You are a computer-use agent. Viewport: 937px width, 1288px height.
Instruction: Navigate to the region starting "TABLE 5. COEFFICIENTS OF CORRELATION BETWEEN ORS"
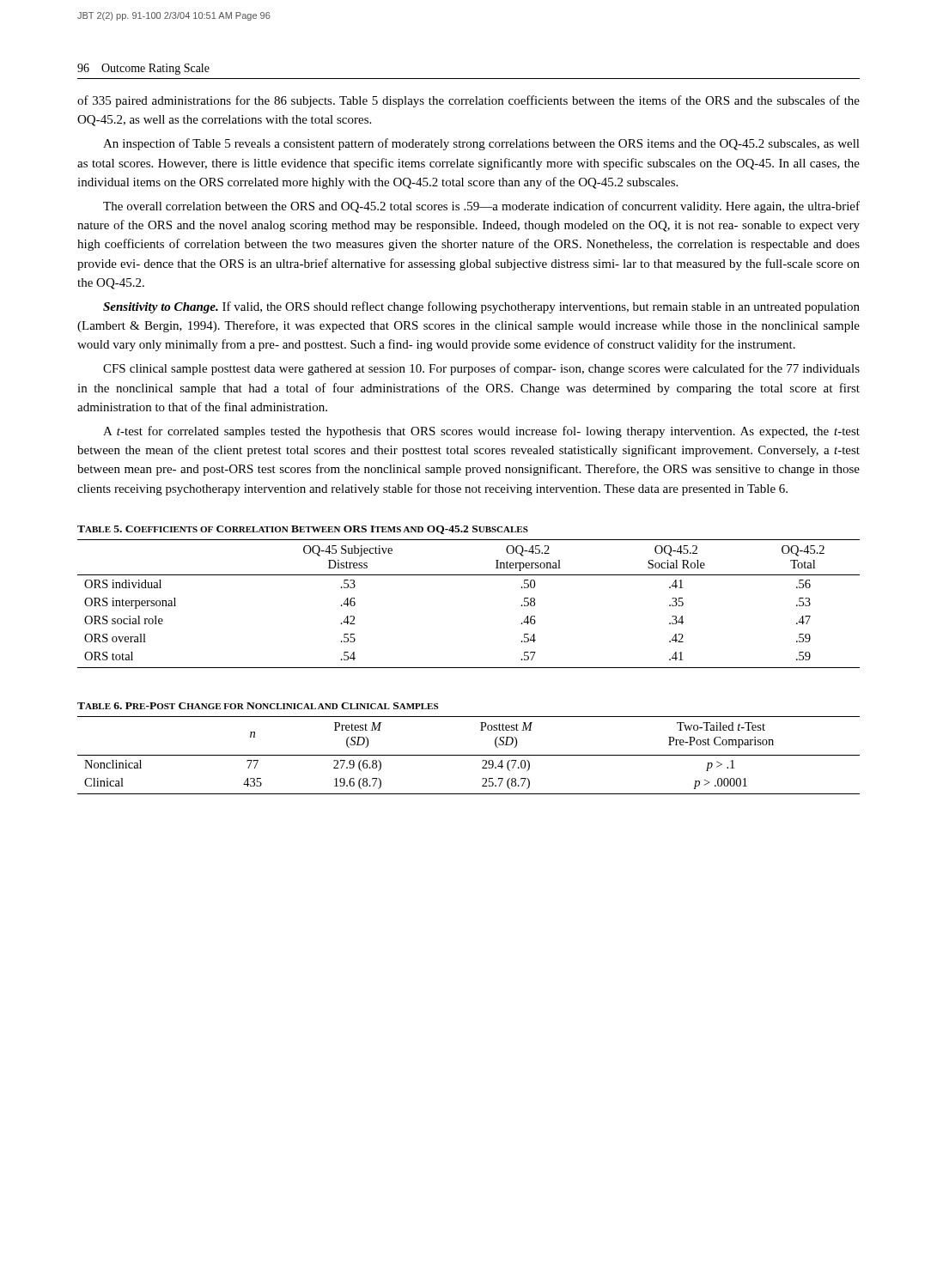point(468,529)
